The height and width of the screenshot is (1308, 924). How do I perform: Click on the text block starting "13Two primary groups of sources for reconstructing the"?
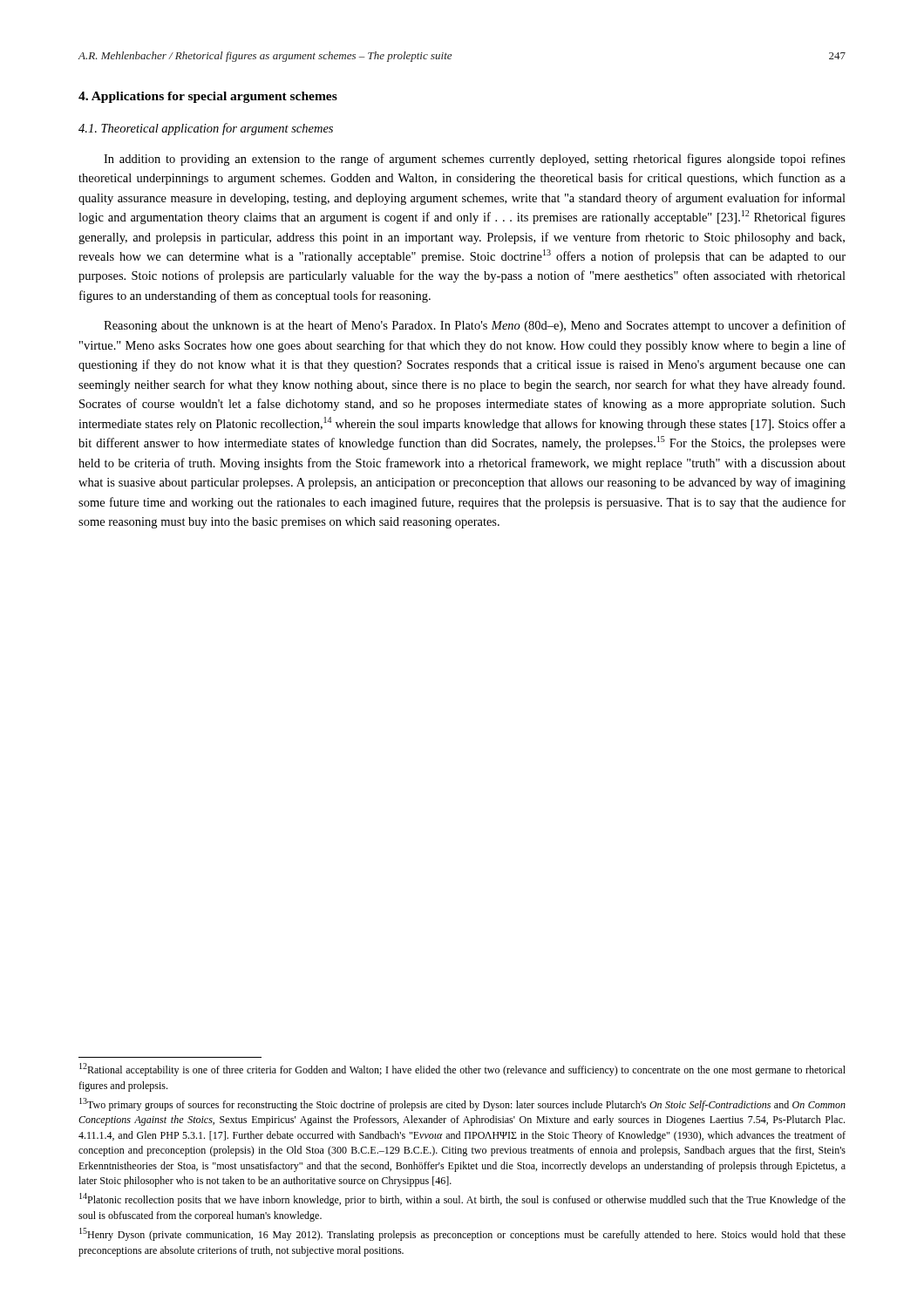click(x=462, y=1142)
